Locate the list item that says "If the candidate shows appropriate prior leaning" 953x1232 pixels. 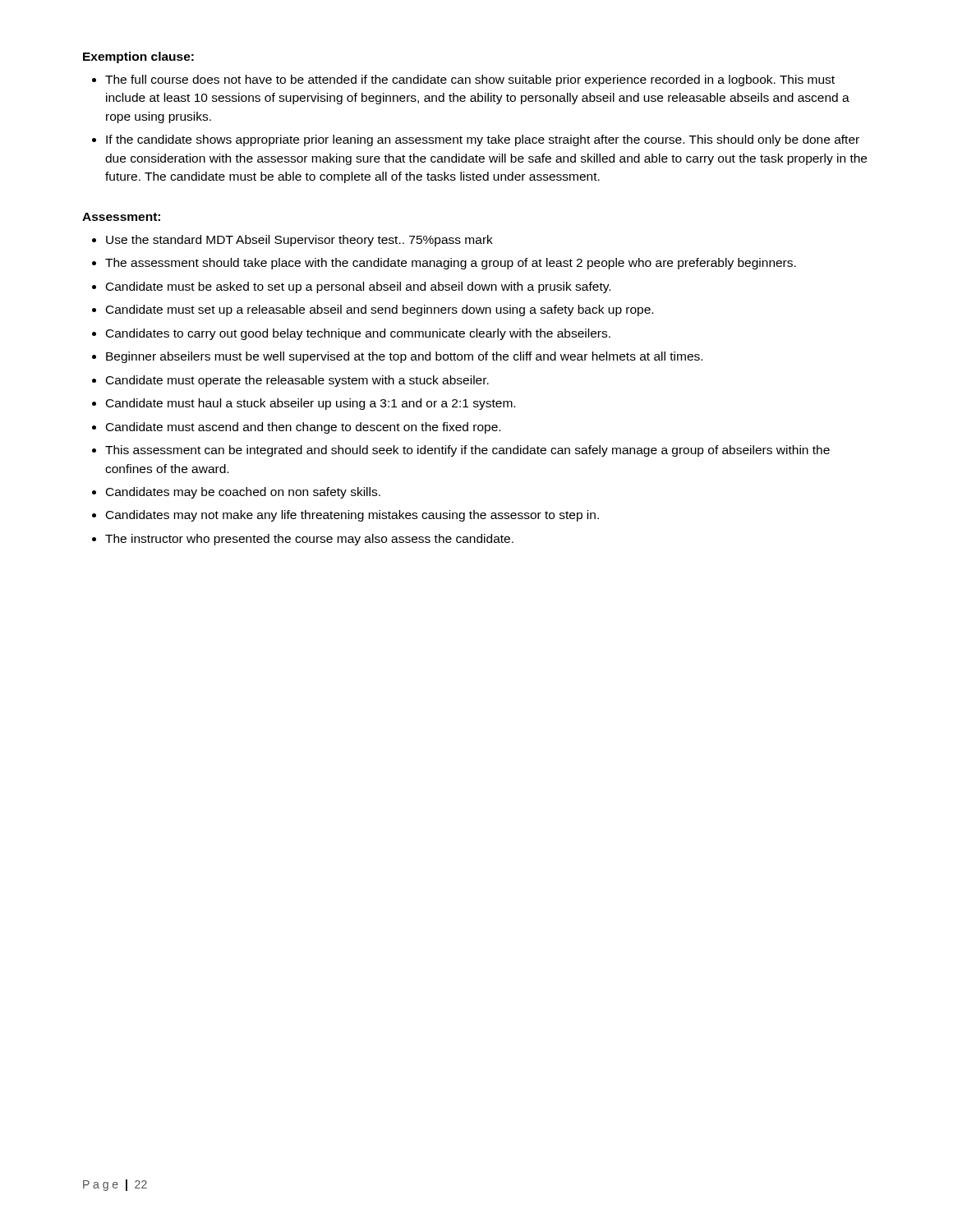point(486,158)
